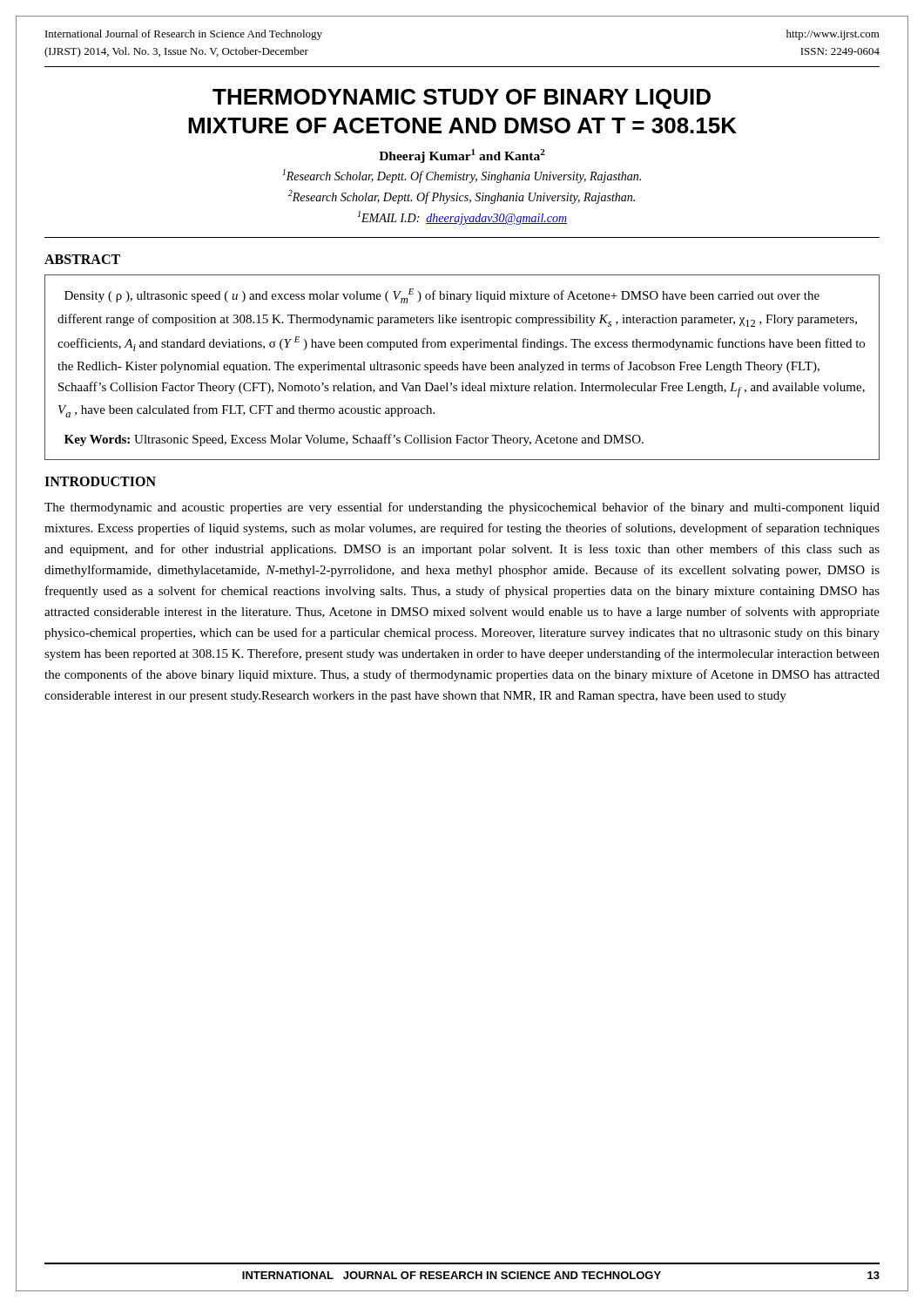Locate the title that opens with "THERMODYNAMIC STUDY OF BINARY LIQUID MIXTURE OF"
Viewport: 924px width, 1307px height.
pos(462,111)
